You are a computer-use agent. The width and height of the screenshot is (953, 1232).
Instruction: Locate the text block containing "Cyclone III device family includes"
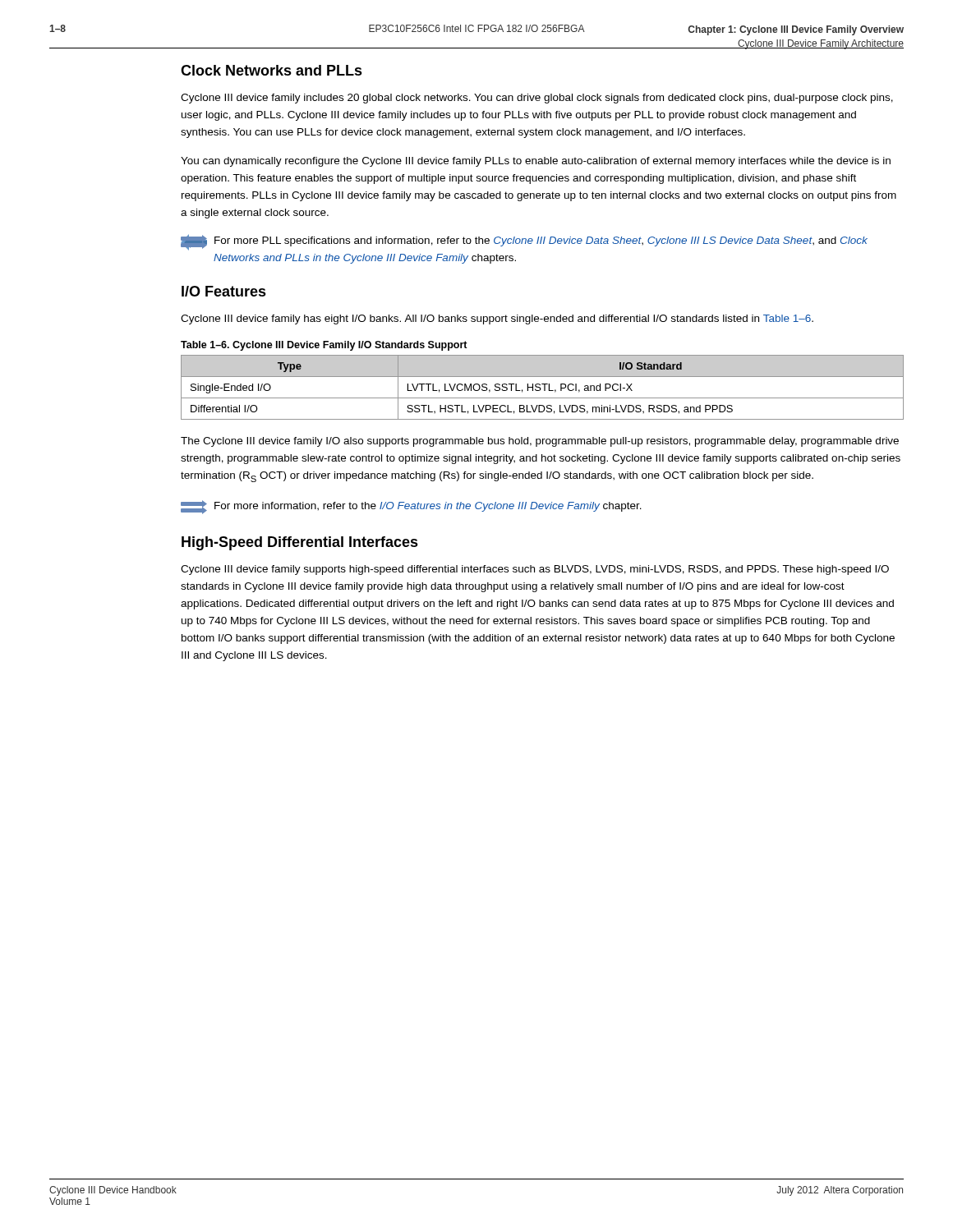[x=537, y=115]
